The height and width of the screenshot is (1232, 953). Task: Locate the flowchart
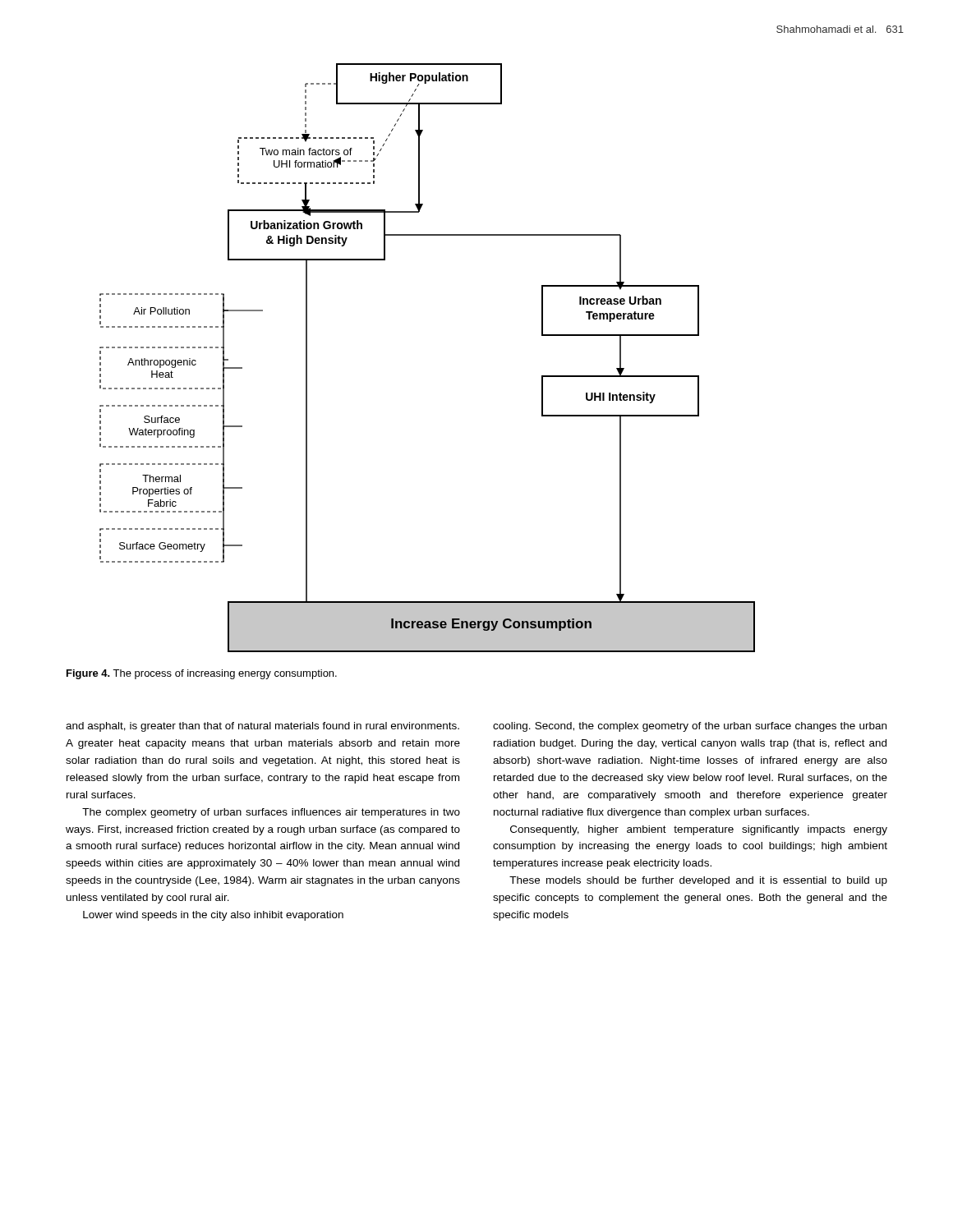pyautogui.click(x=476, y=352)
